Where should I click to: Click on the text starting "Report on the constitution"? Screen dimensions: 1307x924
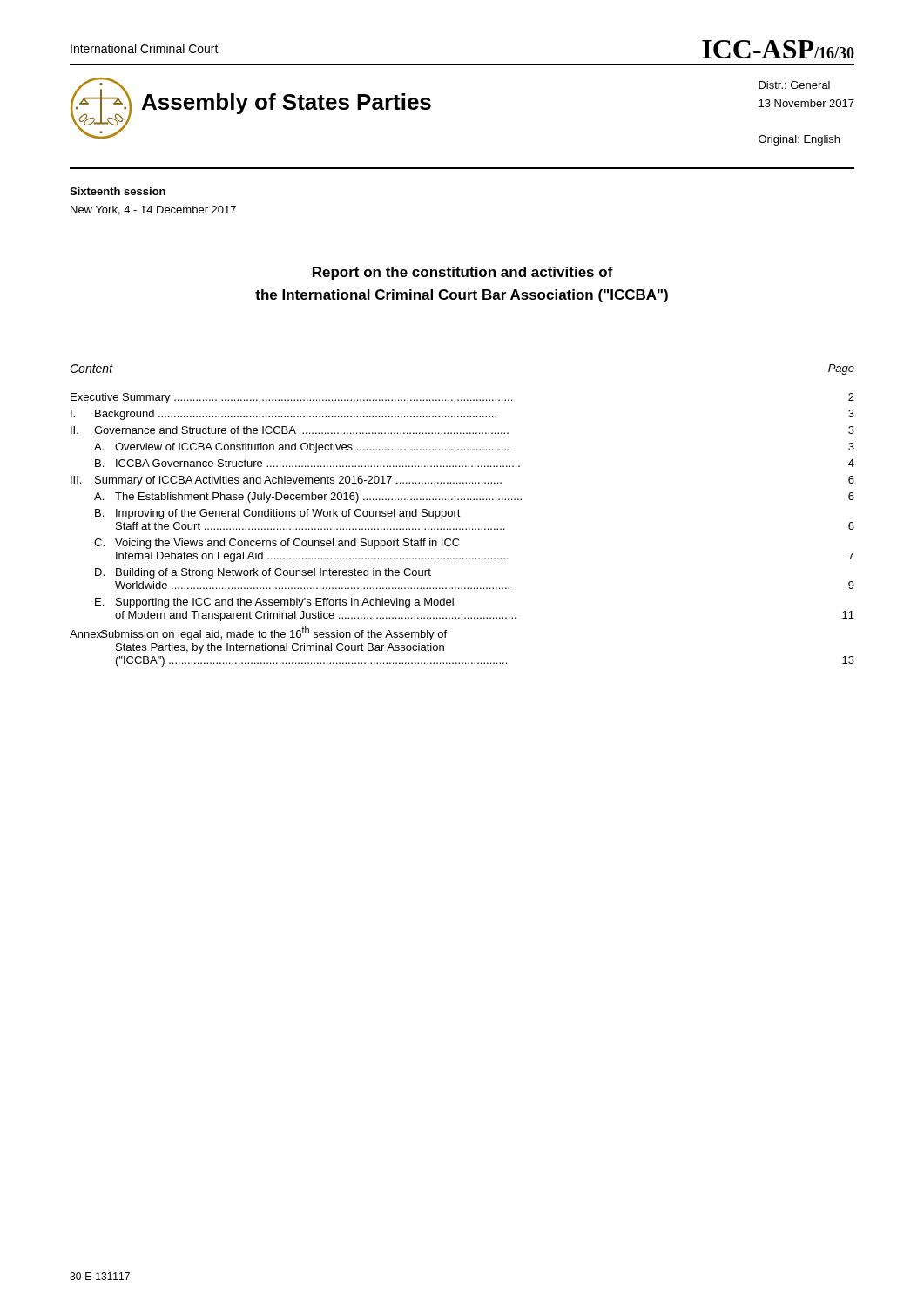point(462,284)
